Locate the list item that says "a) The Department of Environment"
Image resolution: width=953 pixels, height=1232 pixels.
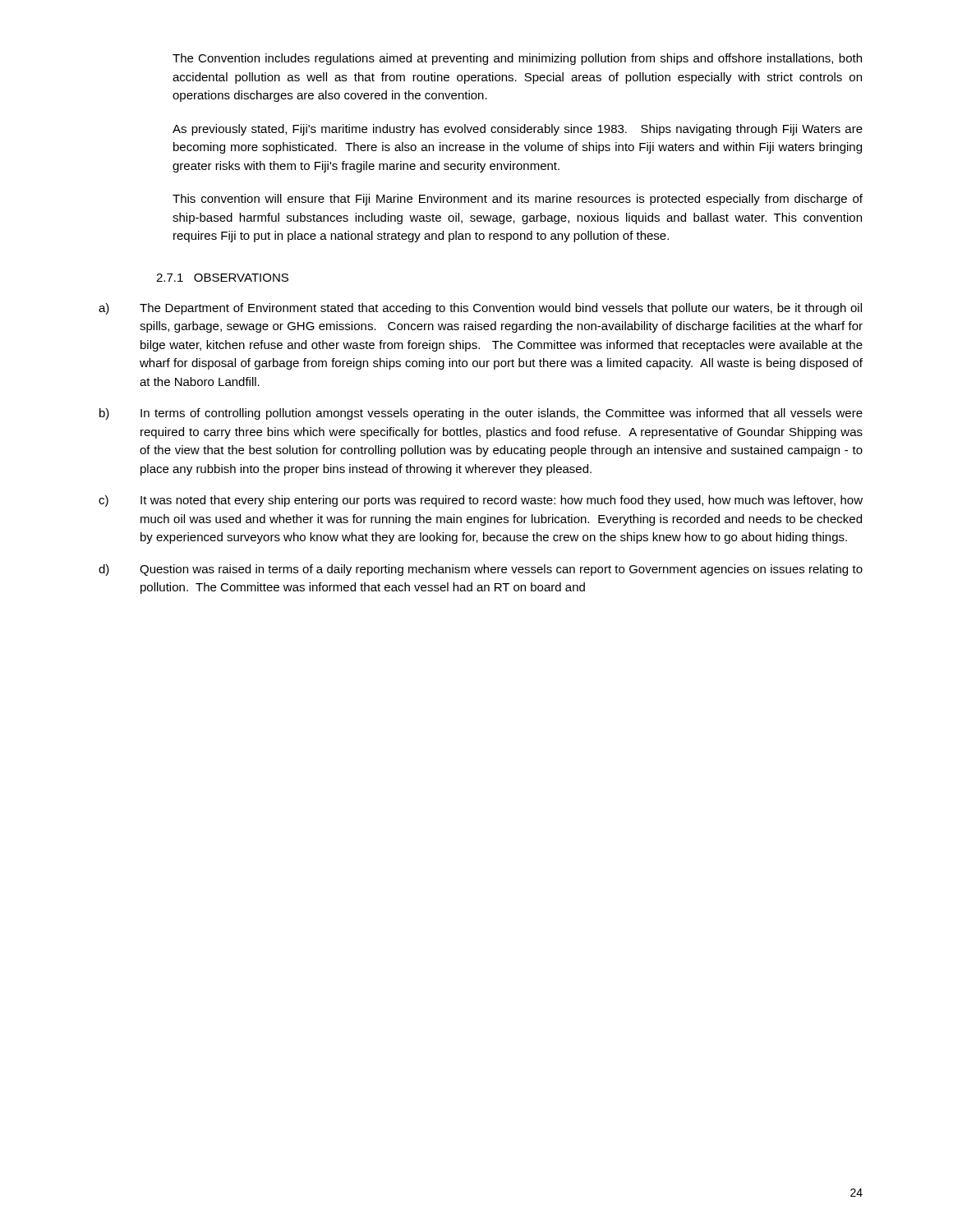tap(476, 345)
